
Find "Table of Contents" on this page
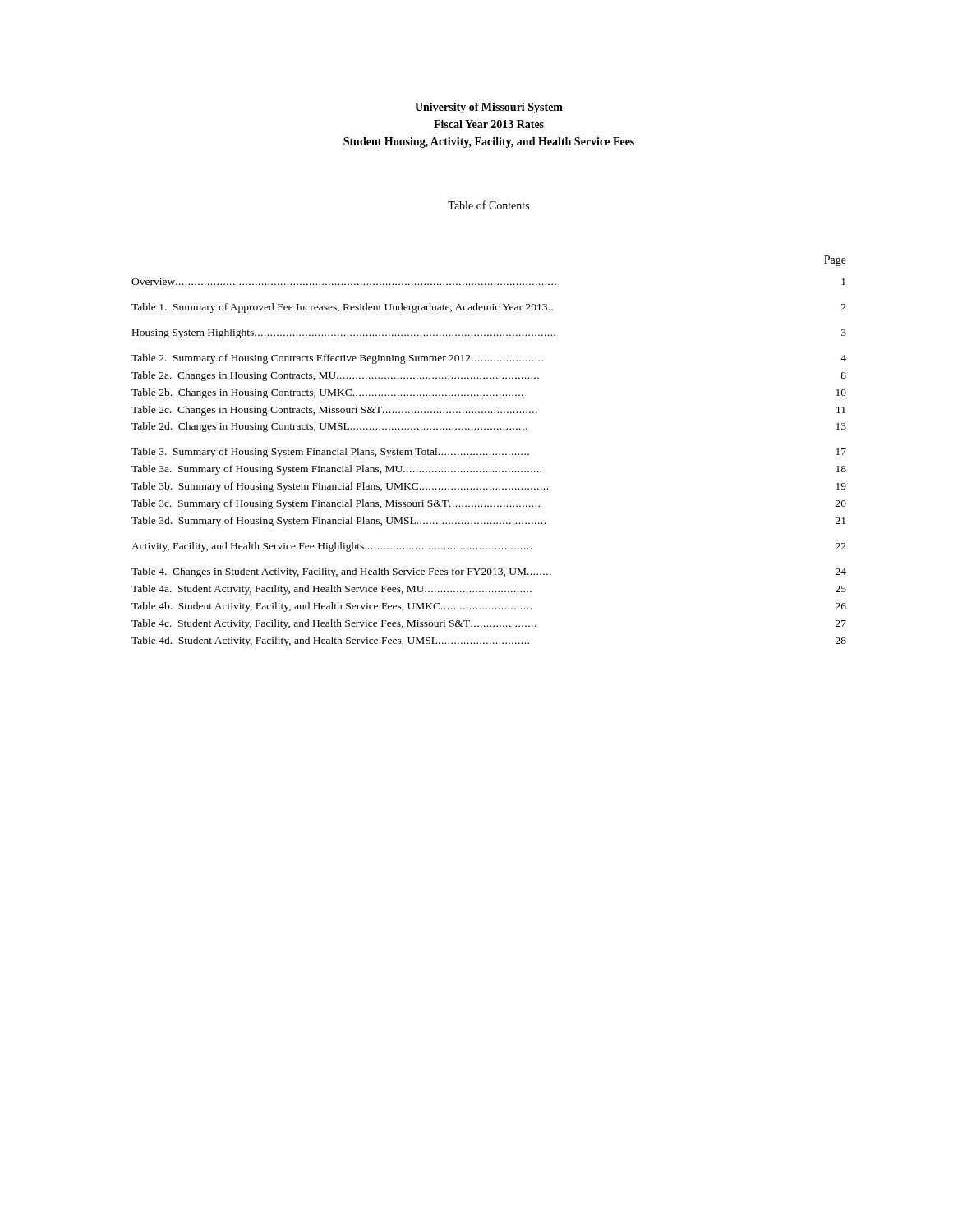click(x=489, y=206)
